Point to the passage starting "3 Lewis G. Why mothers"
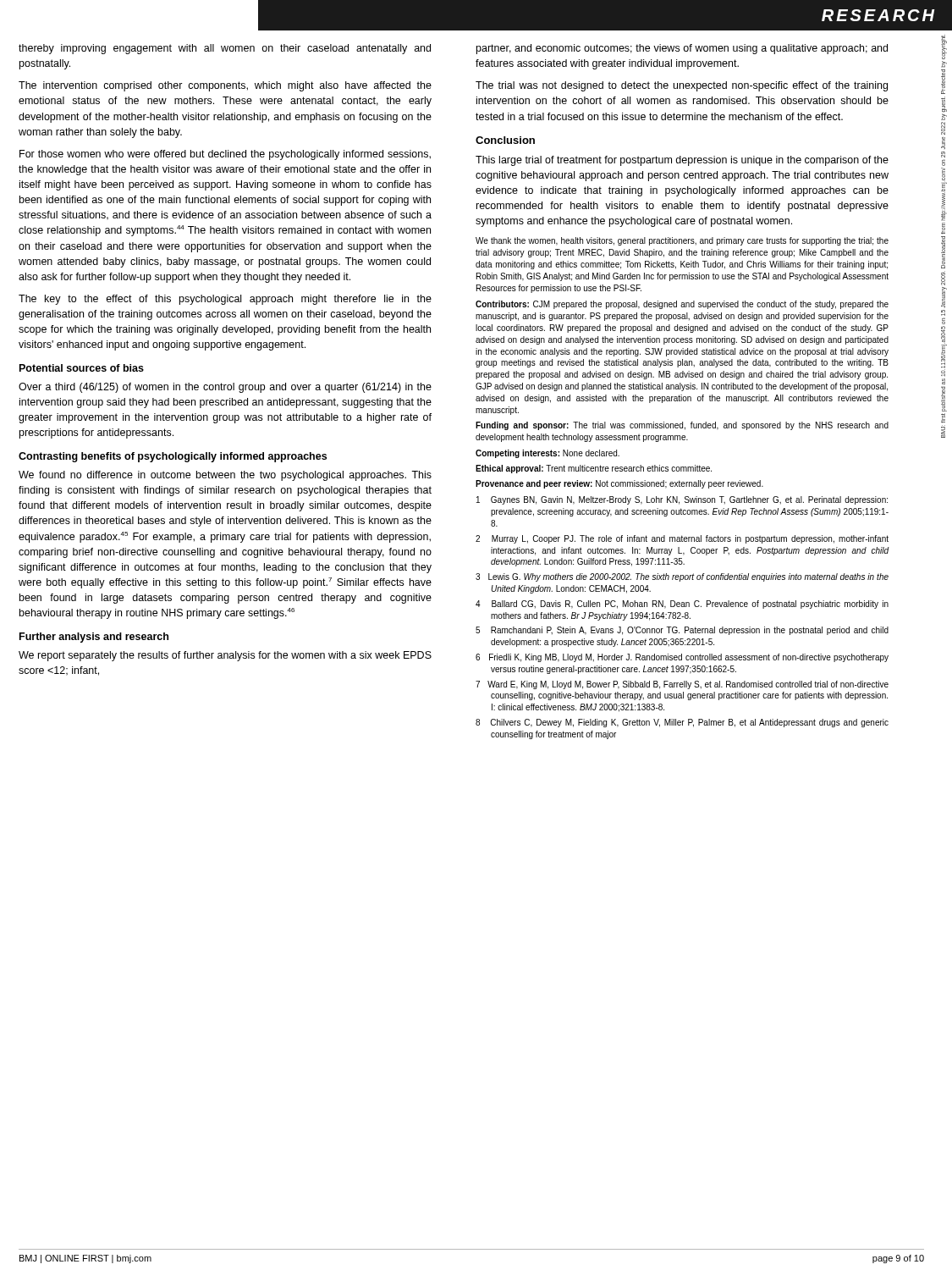 pyautogui.click(x=682, y=583)
